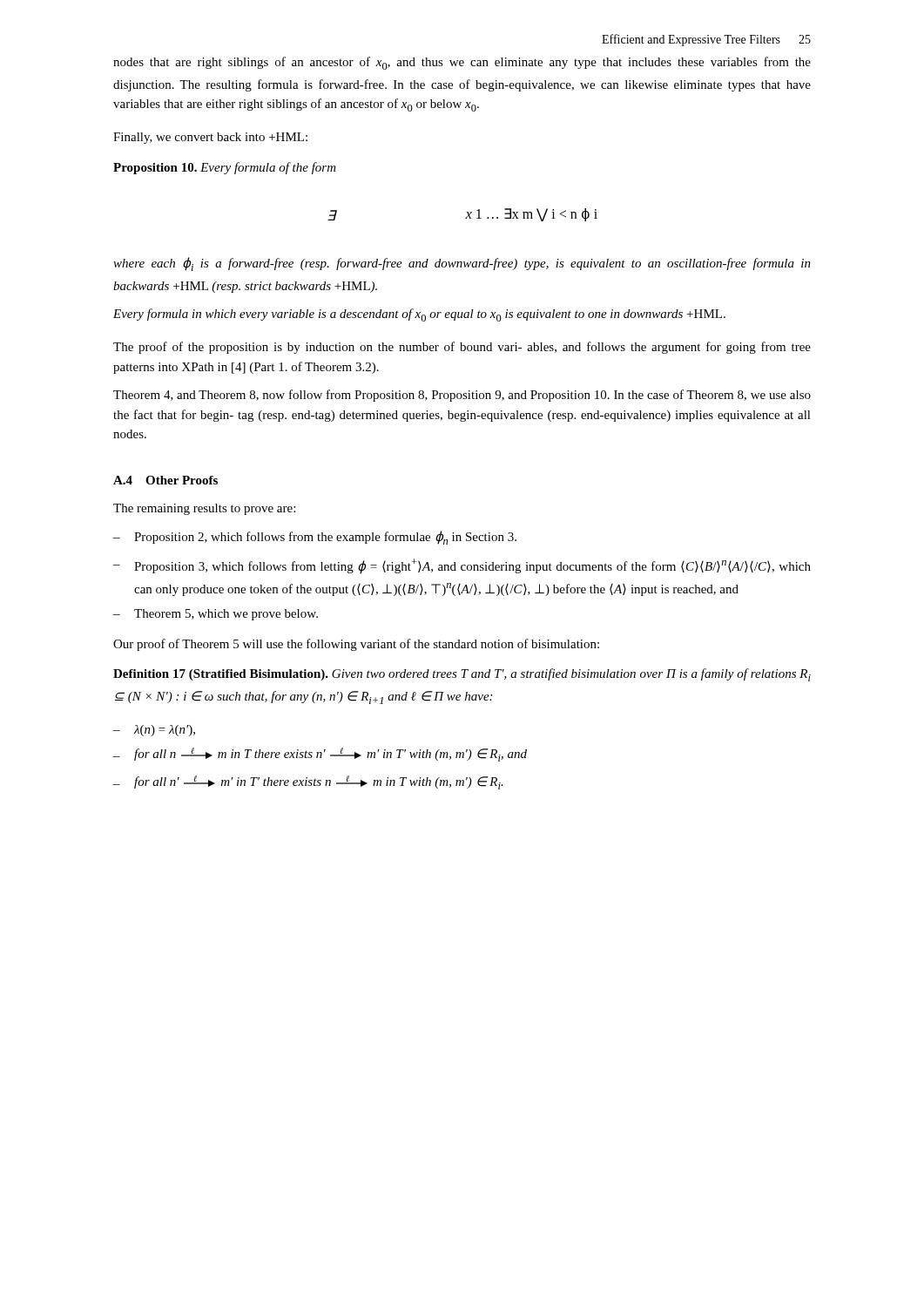Locate the block of text that opens with "– Proposition 2, which follows from the"
The image size is (924, 1307).
tap(462, 538)
